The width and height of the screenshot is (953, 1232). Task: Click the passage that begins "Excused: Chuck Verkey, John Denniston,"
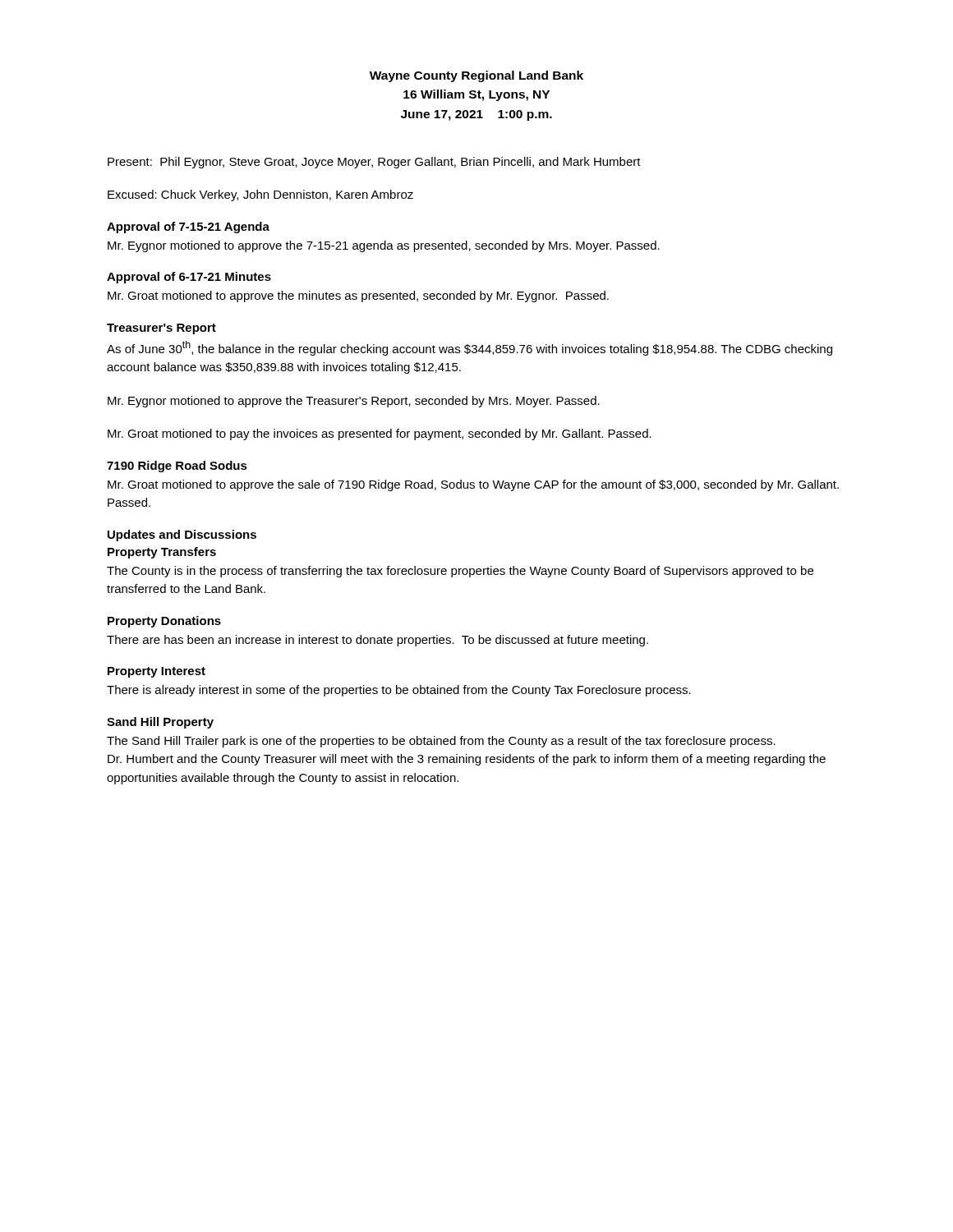click(260, 194)
